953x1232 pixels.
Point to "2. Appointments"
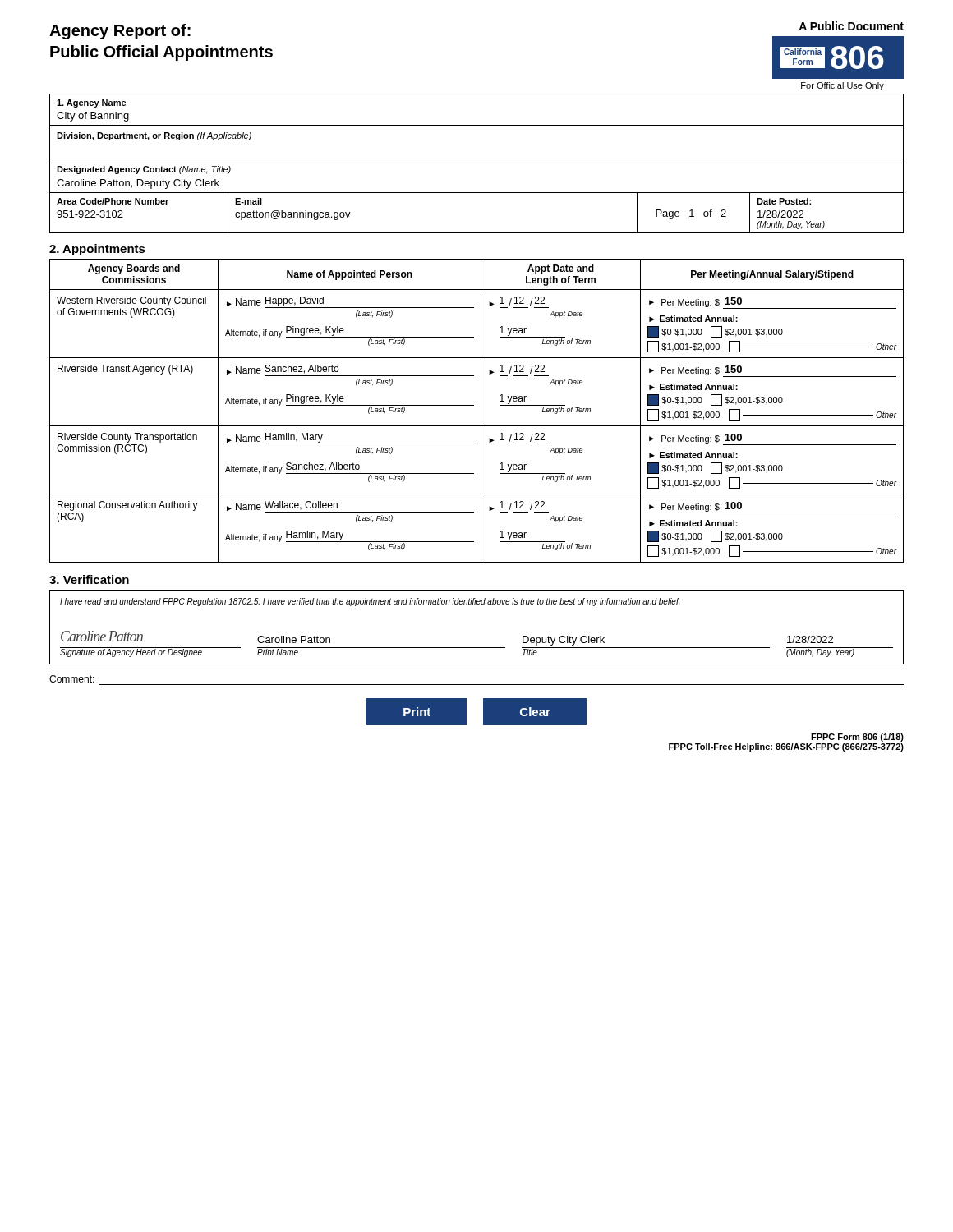point(97,248)
